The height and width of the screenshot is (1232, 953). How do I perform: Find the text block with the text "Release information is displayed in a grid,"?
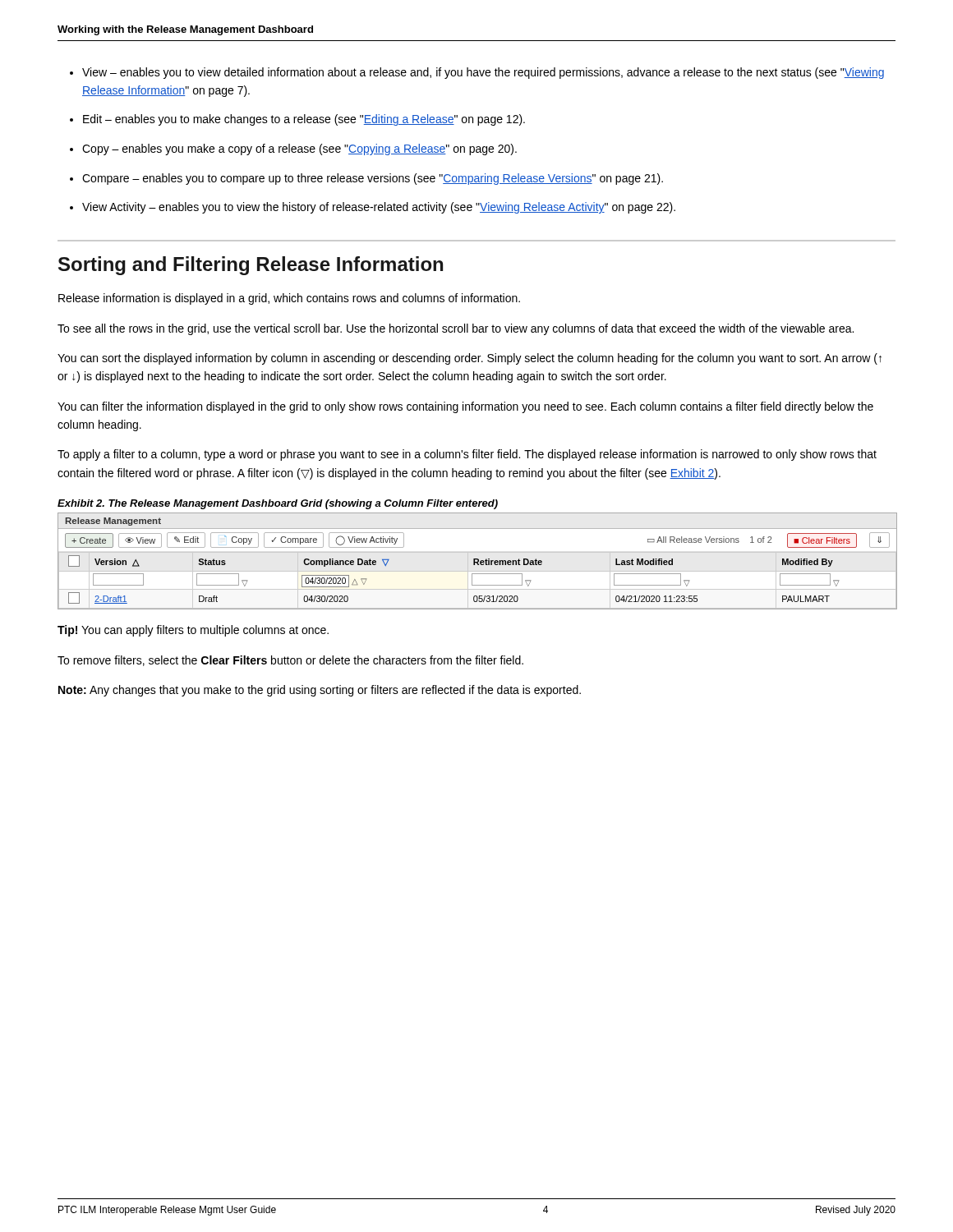point(289,298)
